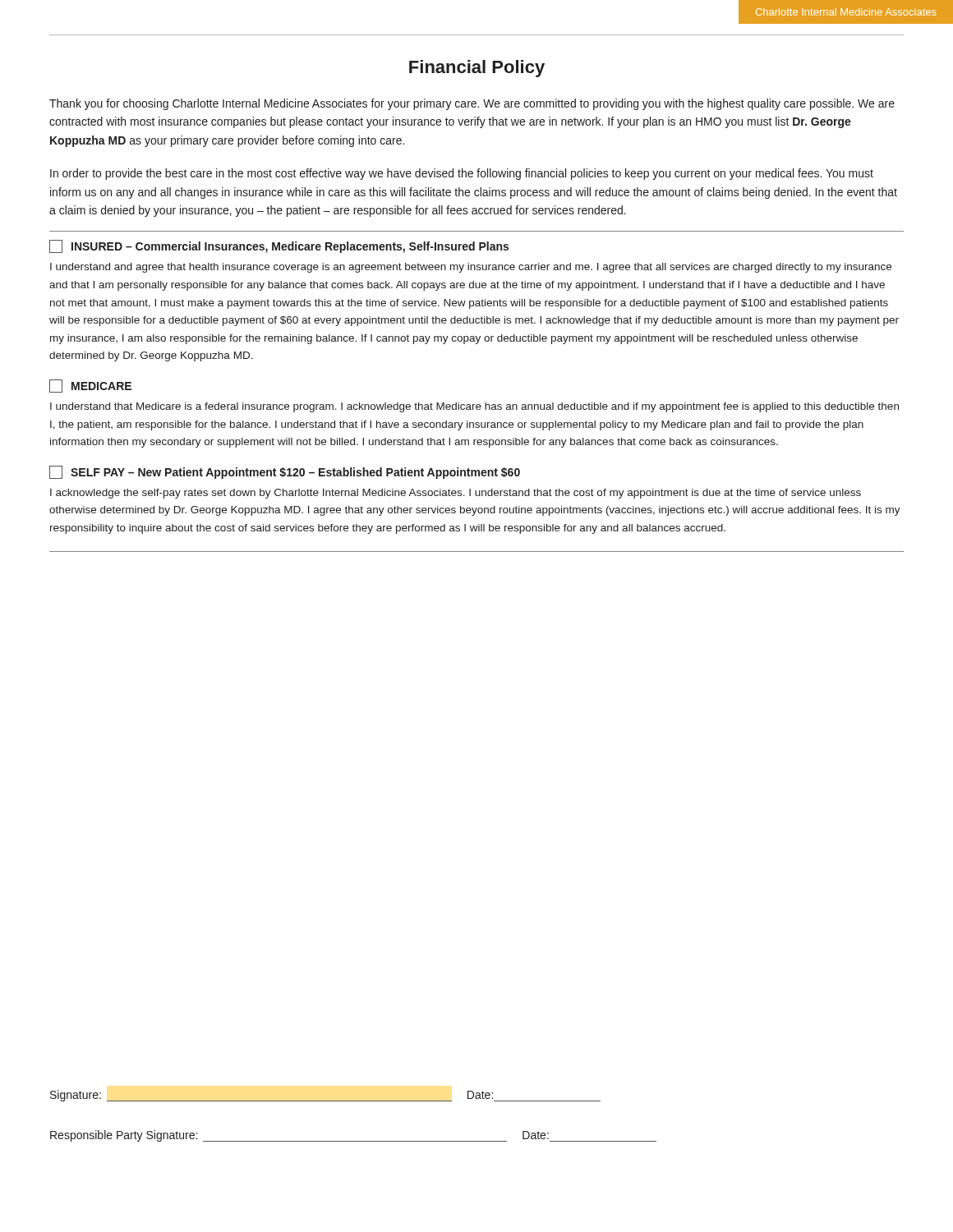Screen dimensions: 1232x953
Task: Click the passage that begins "In order to provide the best care"
Action: tap(473, 192)
